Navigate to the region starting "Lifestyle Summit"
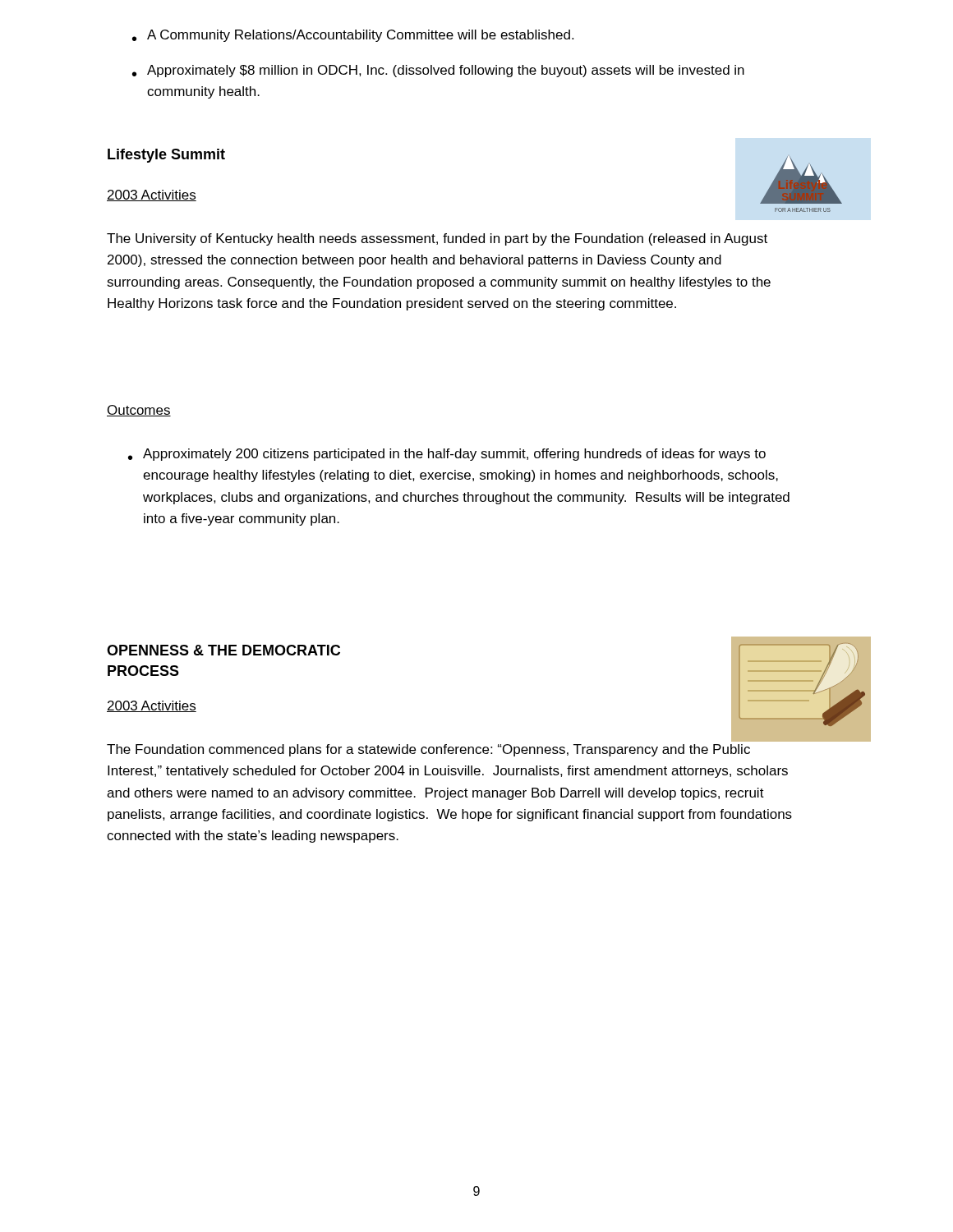Screen dimensions: 1232x953 [166, 154]
